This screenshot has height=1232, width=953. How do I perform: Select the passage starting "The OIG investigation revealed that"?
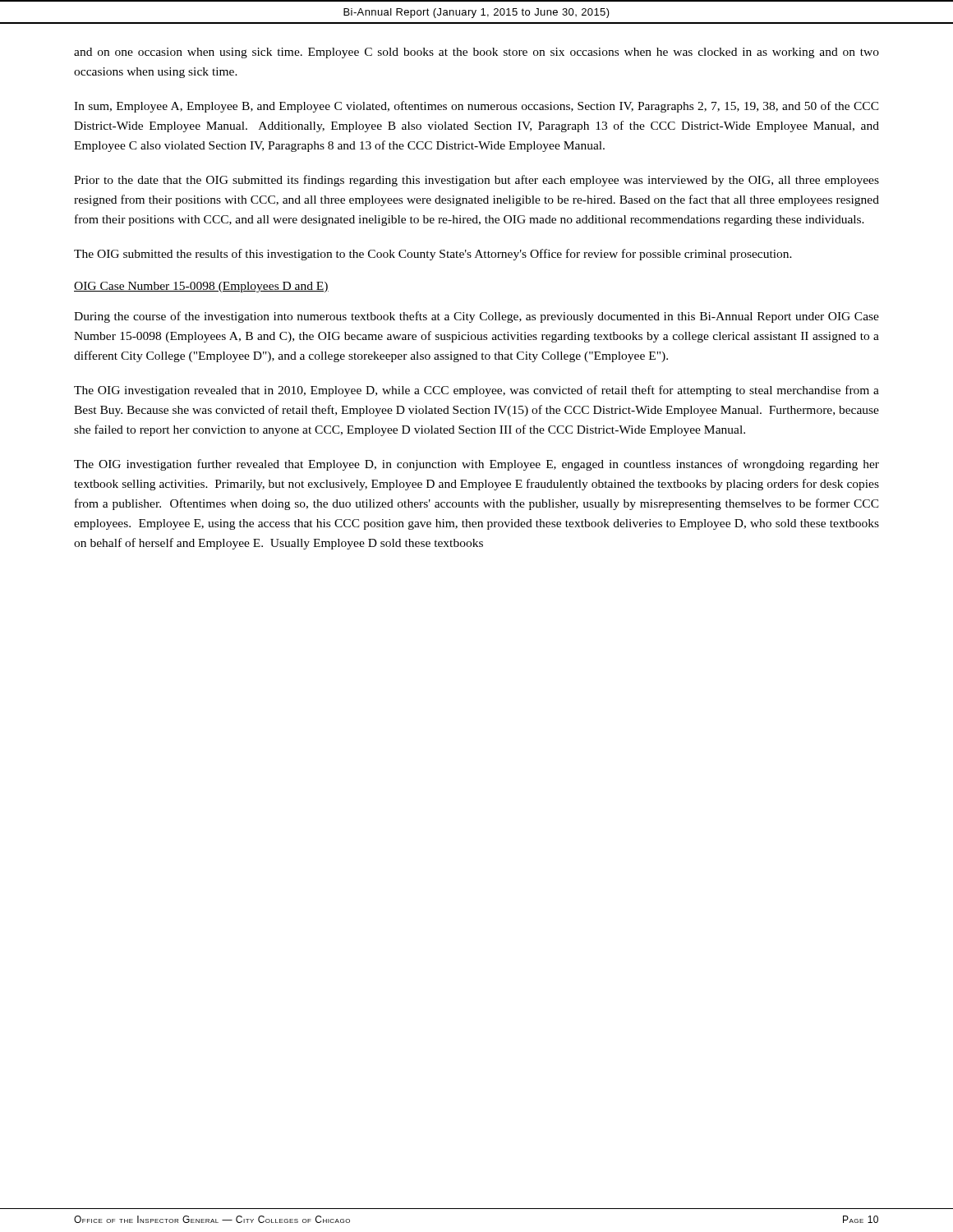(x=476, y=410)
